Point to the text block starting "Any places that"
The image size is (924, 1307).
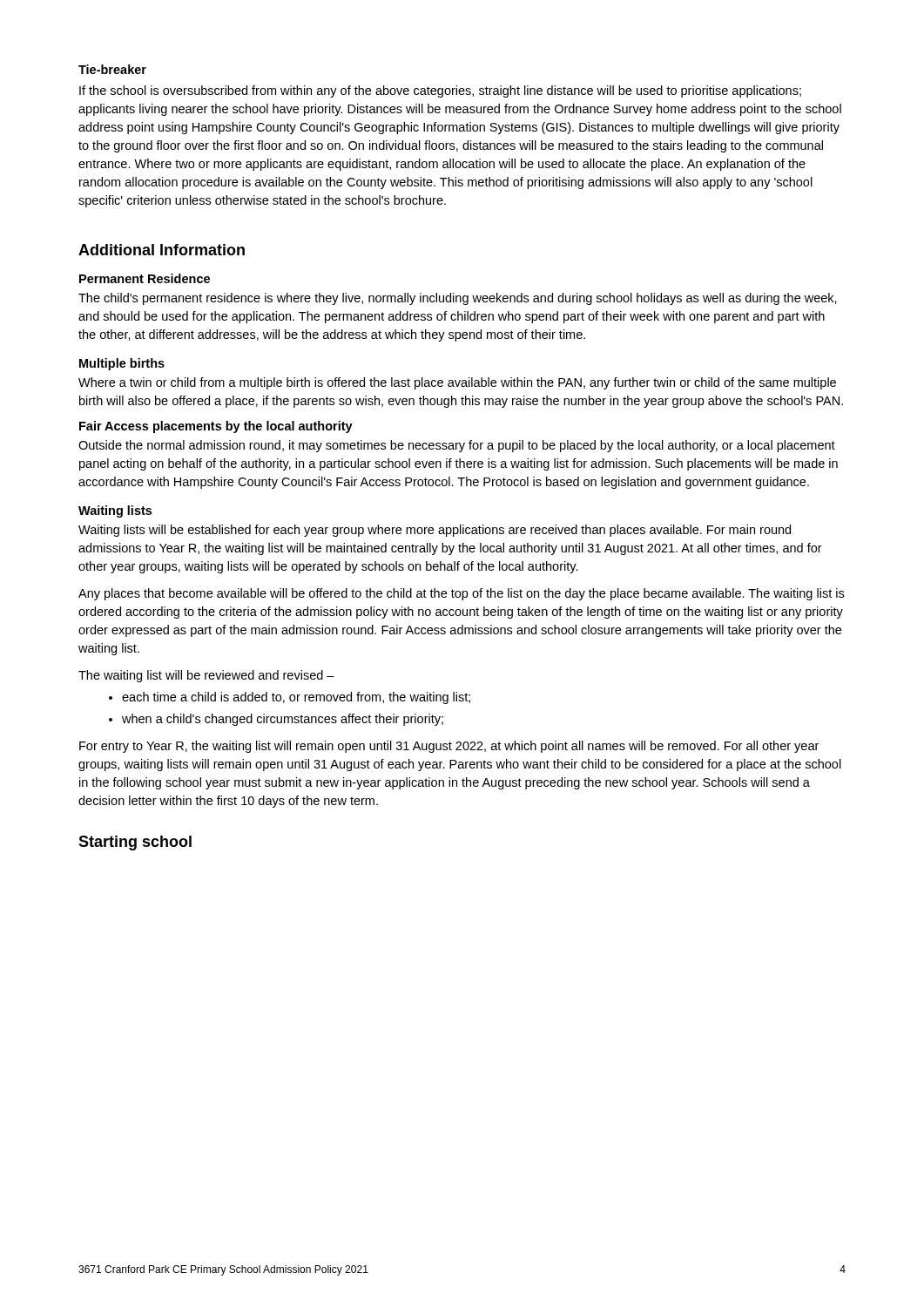tap(462, 622)
